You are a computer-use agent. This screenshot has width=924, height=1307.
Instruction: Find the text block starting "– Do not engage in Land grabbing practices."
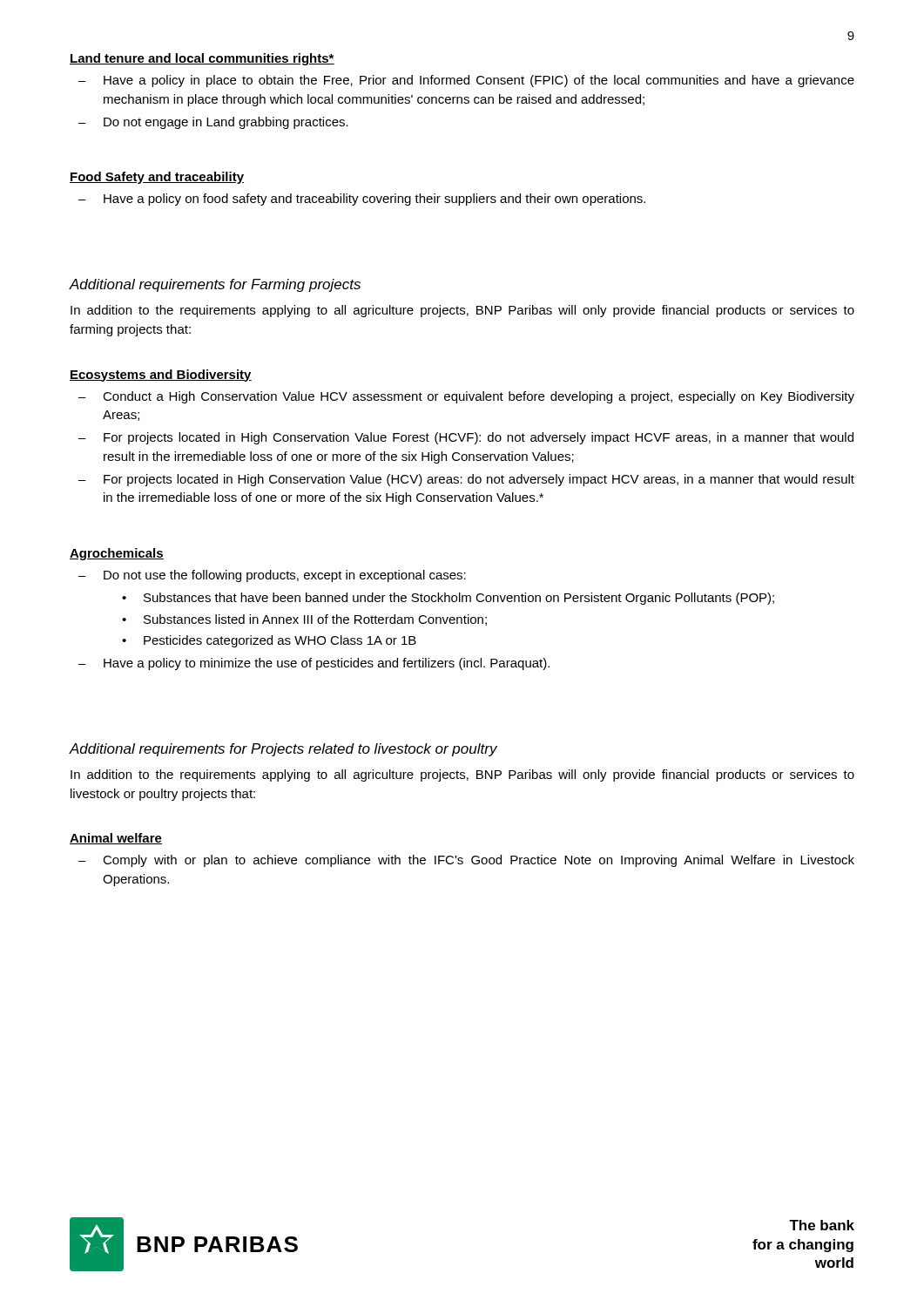[x=213, y=123]
